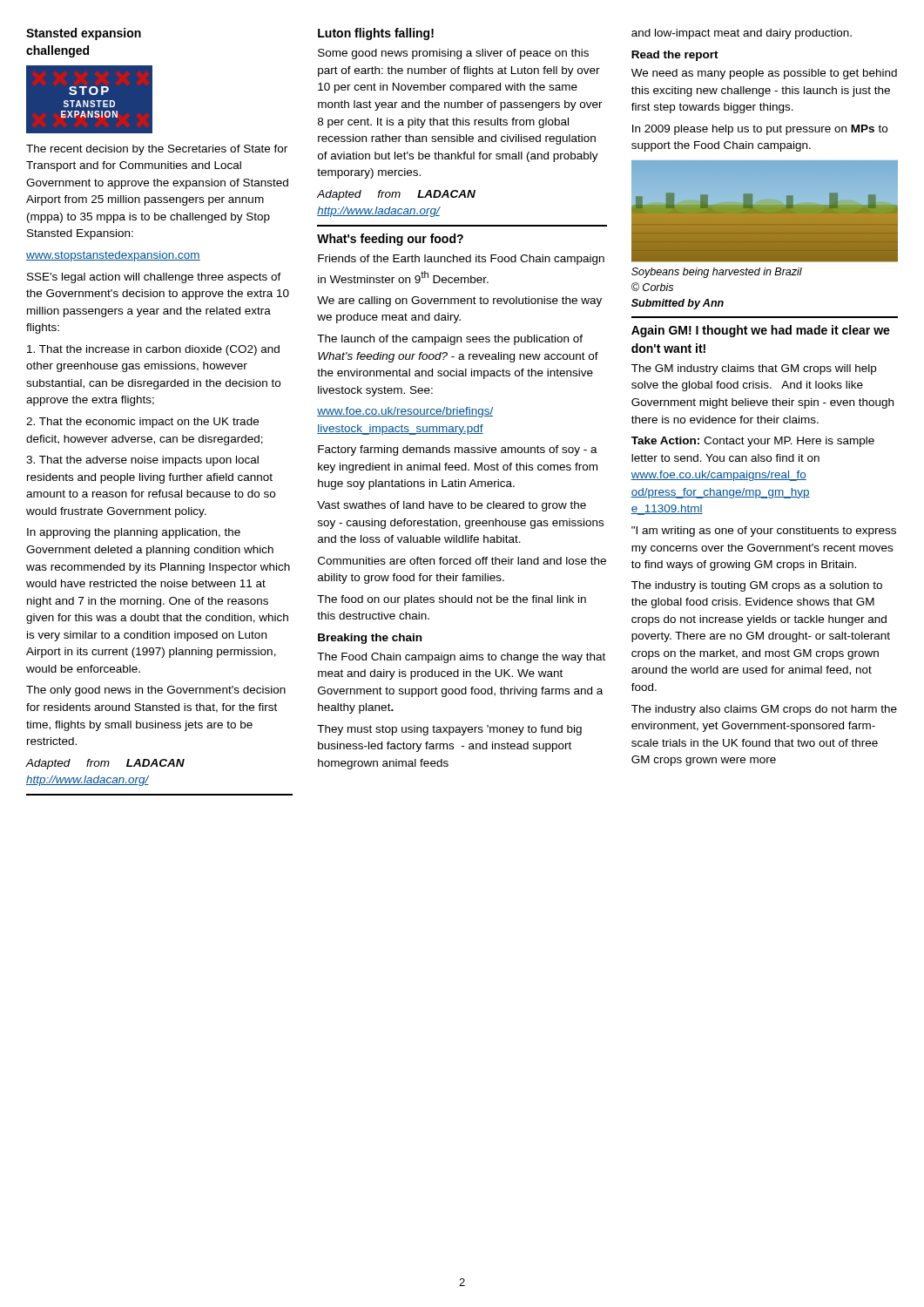Where is the section header that starts "What's feeding our"?
This screenshot has width=924, height=1307.
pyautogui.click(x=462, y=239)
